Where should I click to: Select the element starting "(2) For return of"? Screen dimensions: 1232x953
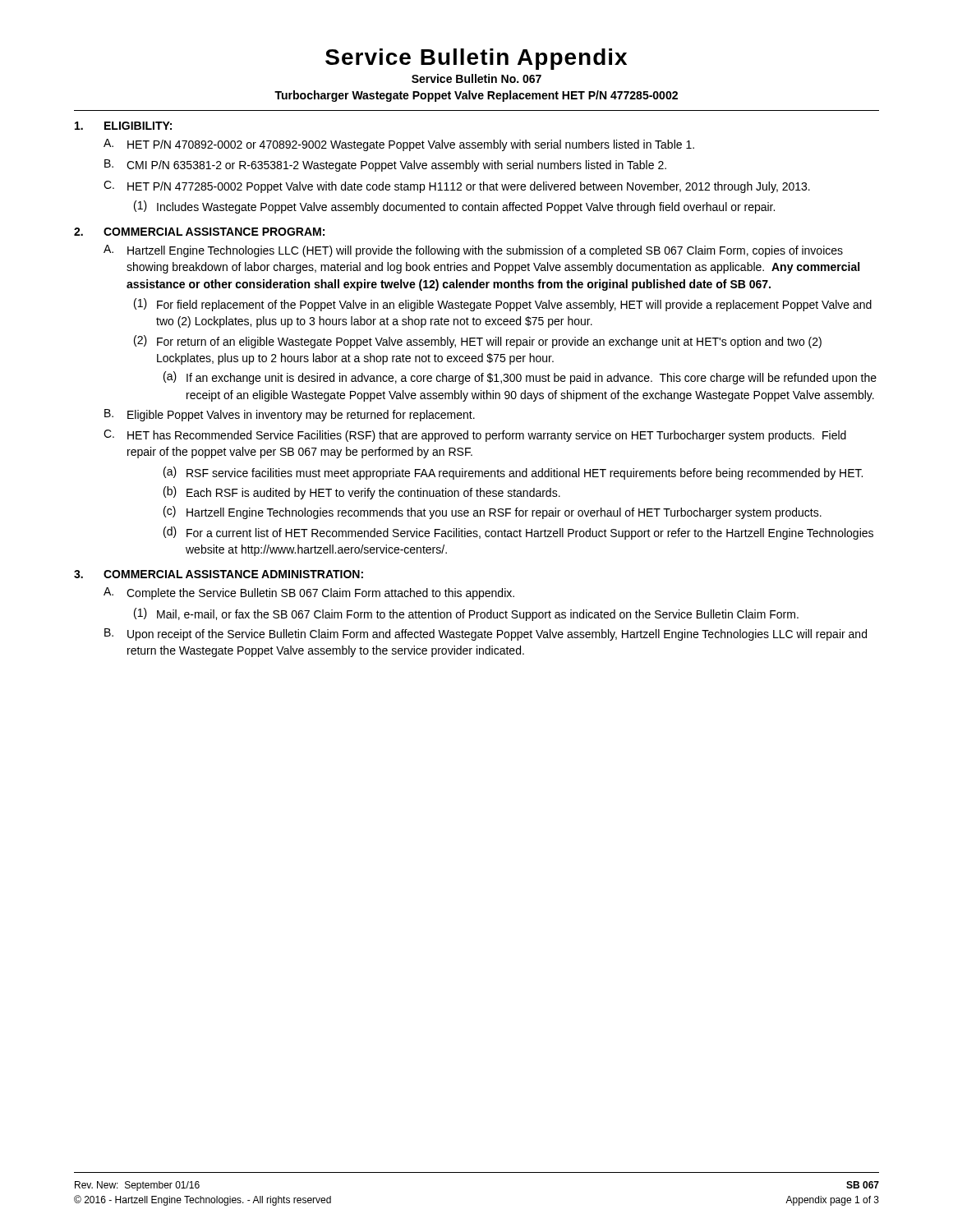click(506, 350)
